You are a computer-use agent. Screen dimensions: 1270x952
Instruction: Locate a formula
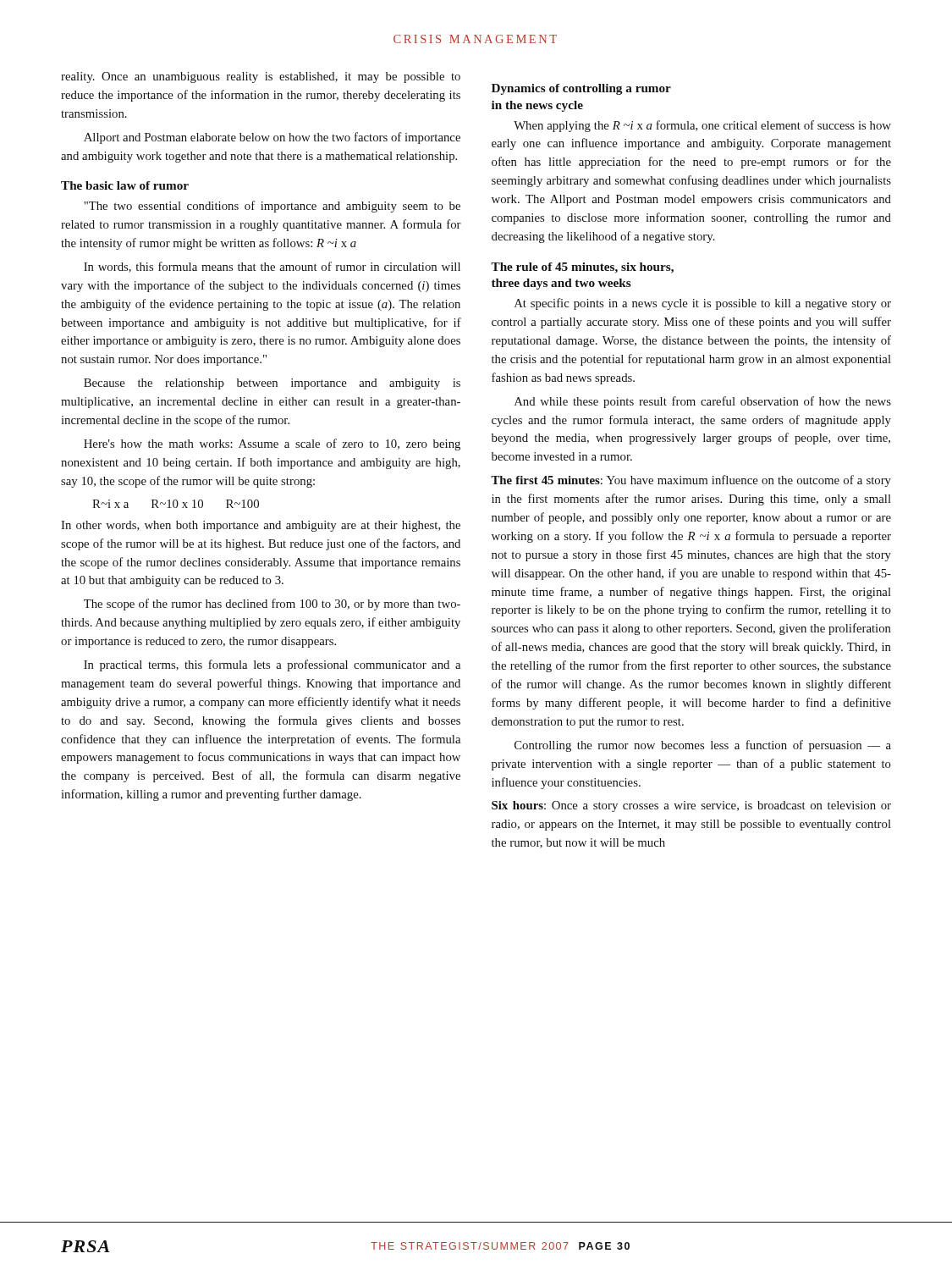click(x=176, y=503)
